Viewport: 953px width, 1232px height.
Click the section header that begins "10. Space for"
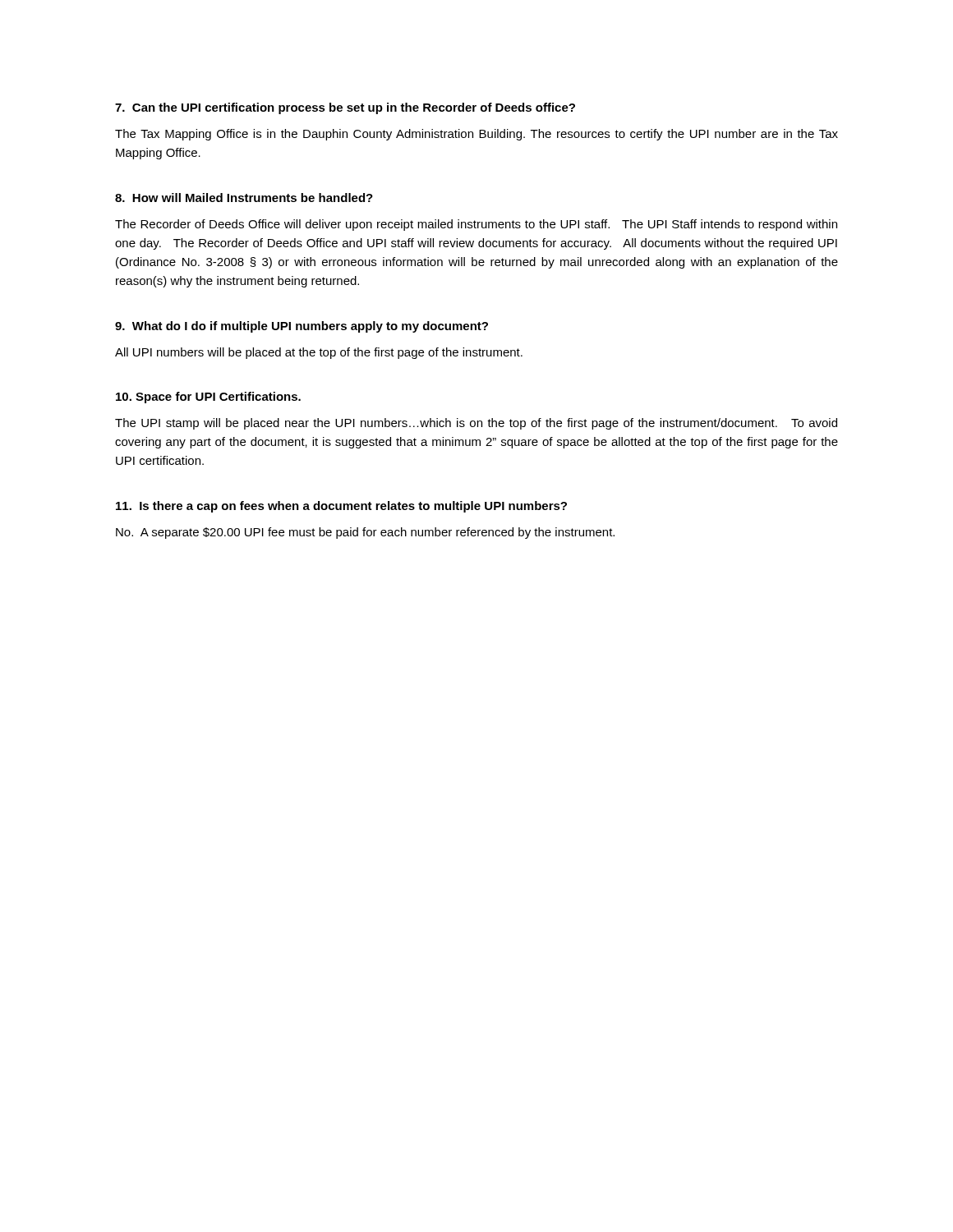[208, 396]
